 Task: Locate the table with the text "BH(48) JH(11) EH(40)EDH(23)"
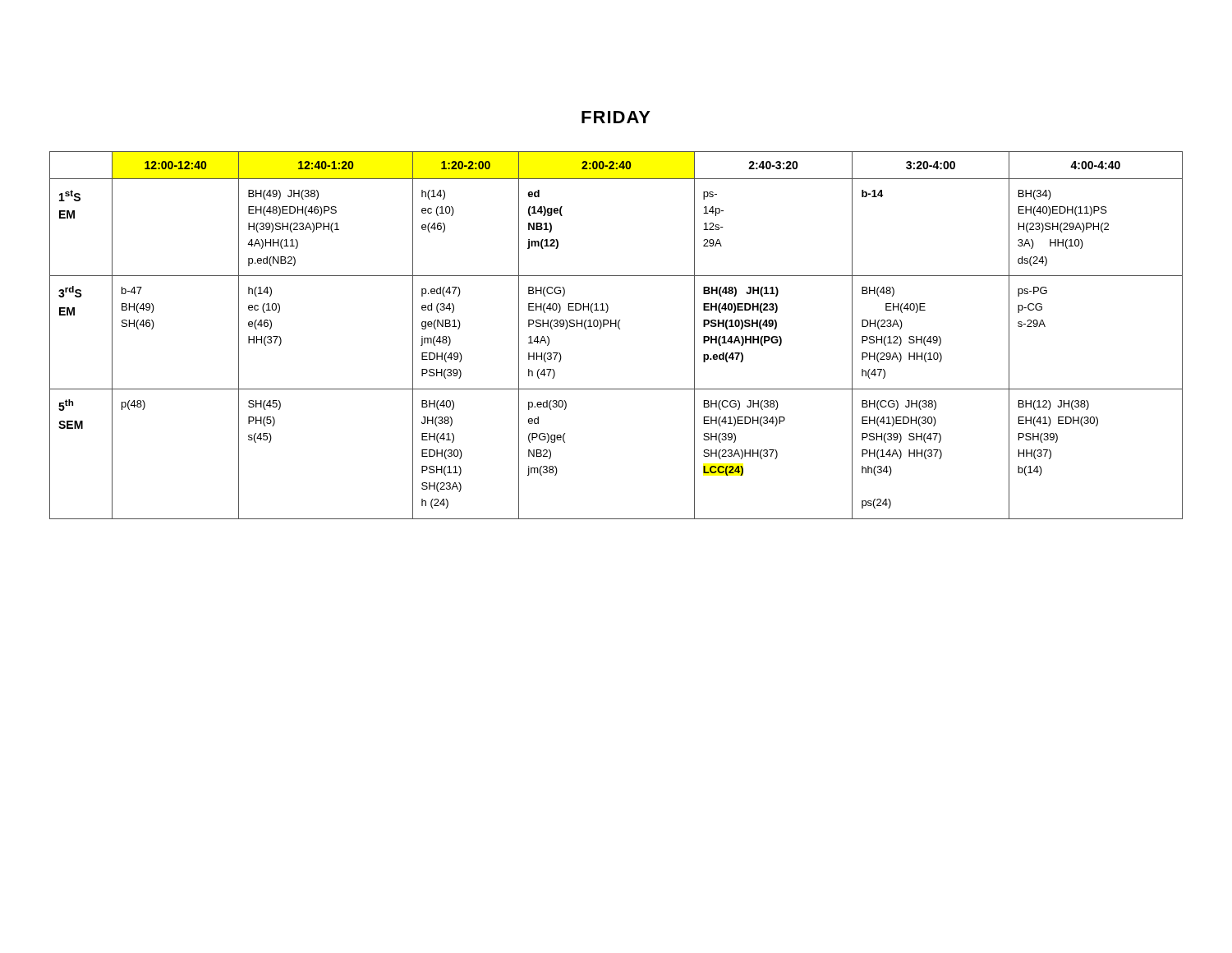616,335
